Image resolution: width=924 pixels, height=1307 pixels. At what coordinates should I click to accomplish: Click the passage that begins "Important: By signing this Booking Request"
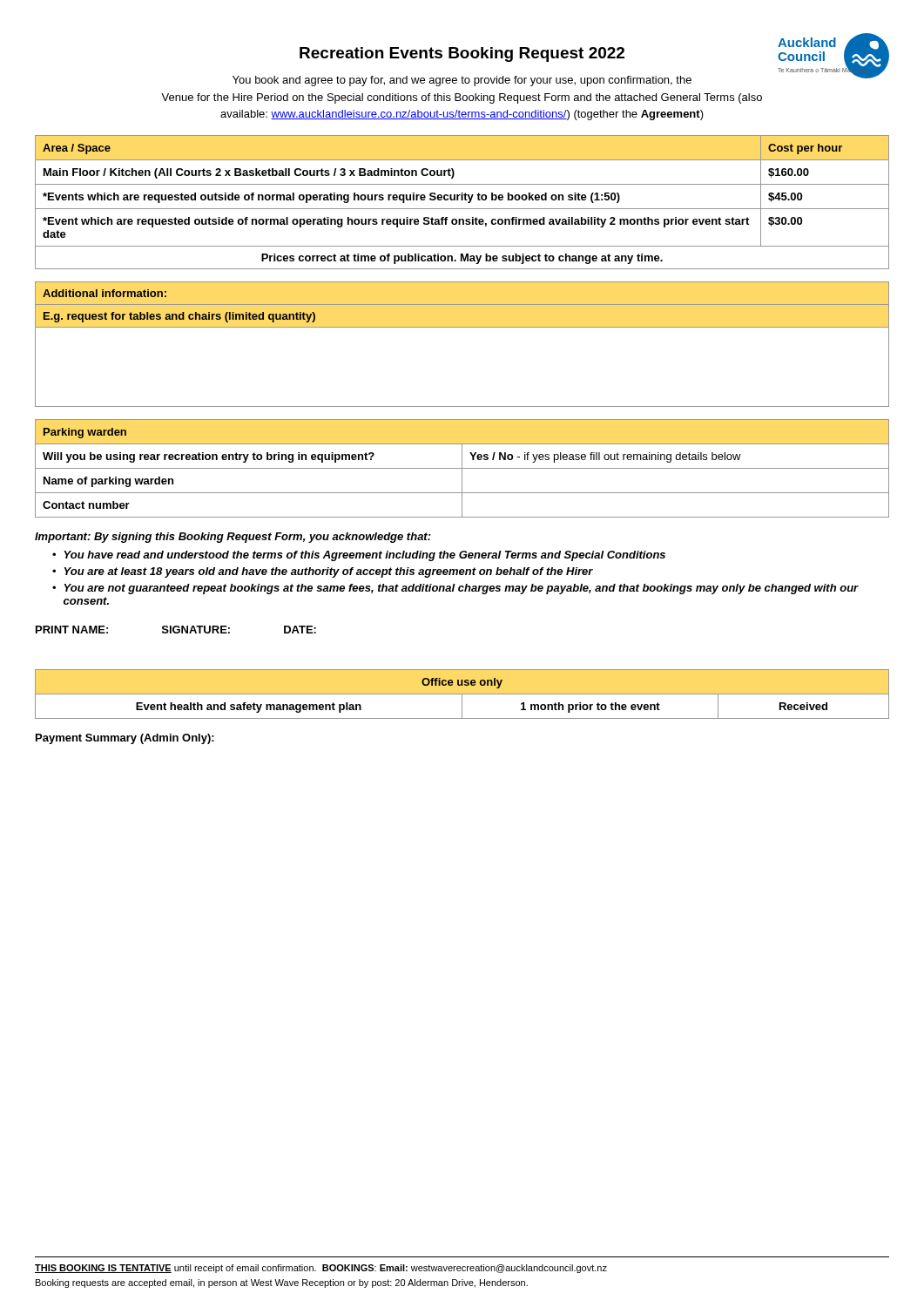(233, 536)
